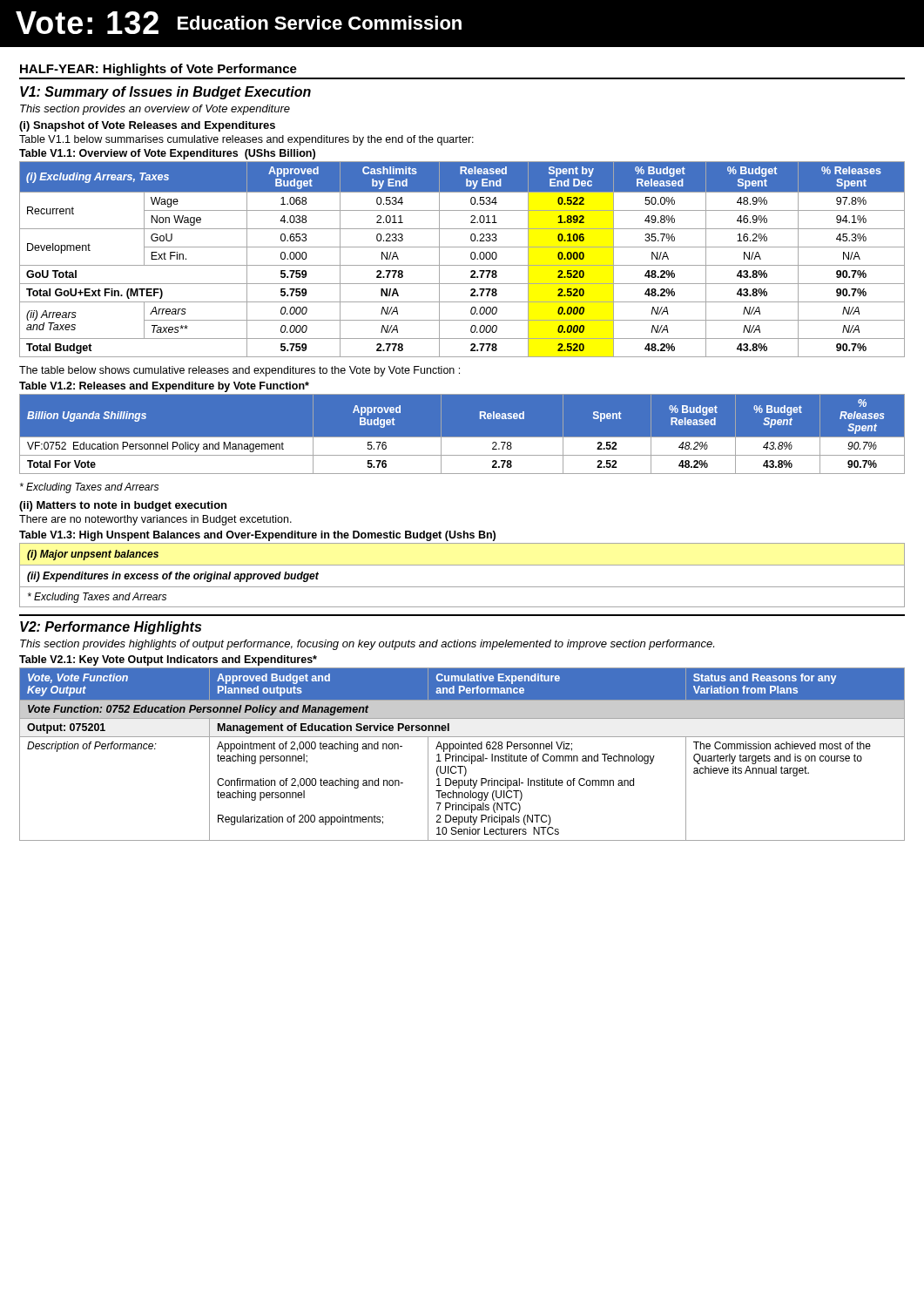Locate the element starting "Table V1.1: Overview of"
The image size is (924, 1307).
pyautogui.click(x=167, y=153)
